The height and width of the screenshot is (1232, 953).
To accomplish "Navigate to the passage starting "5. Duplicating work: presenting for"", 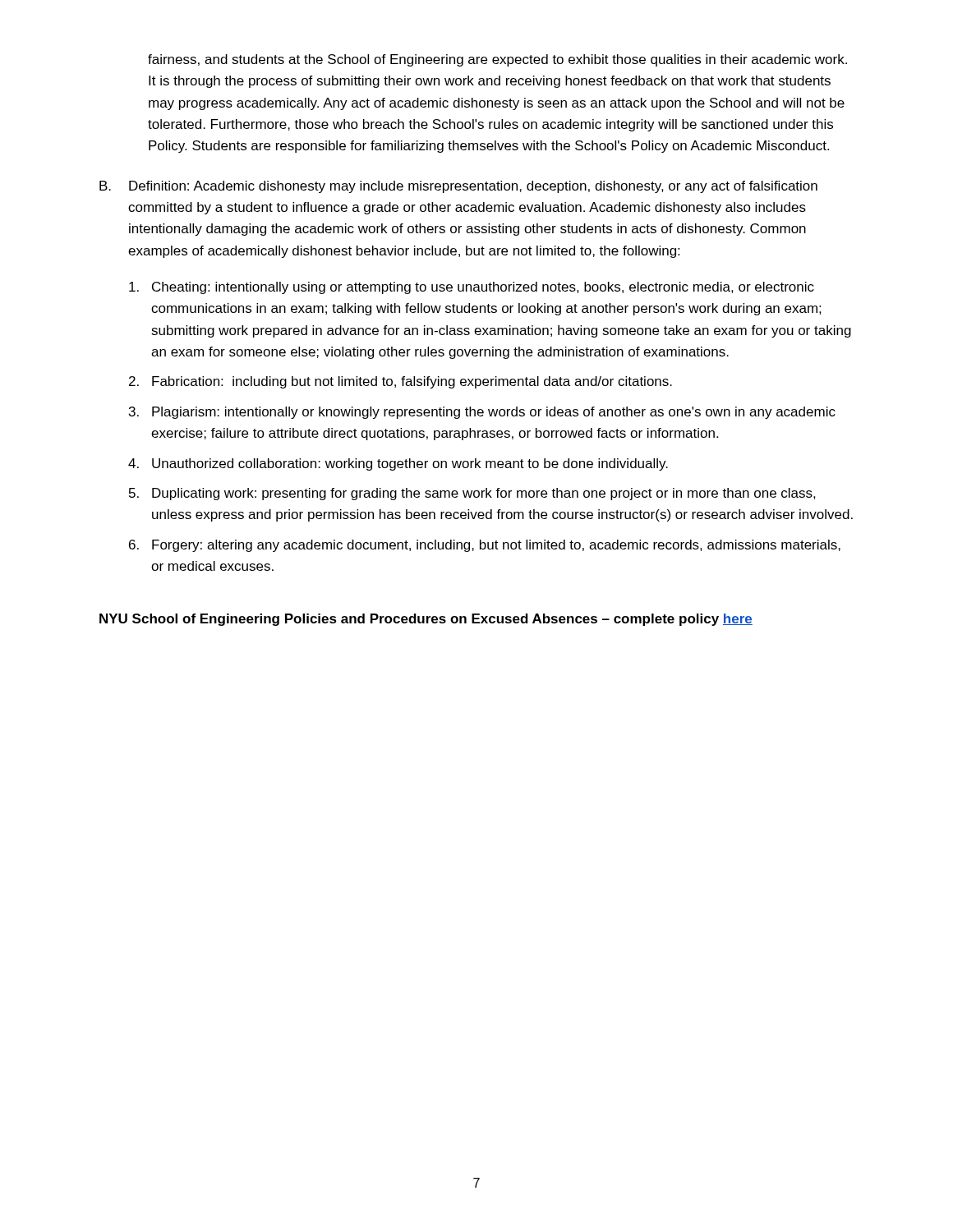I will tap(491, 504).
